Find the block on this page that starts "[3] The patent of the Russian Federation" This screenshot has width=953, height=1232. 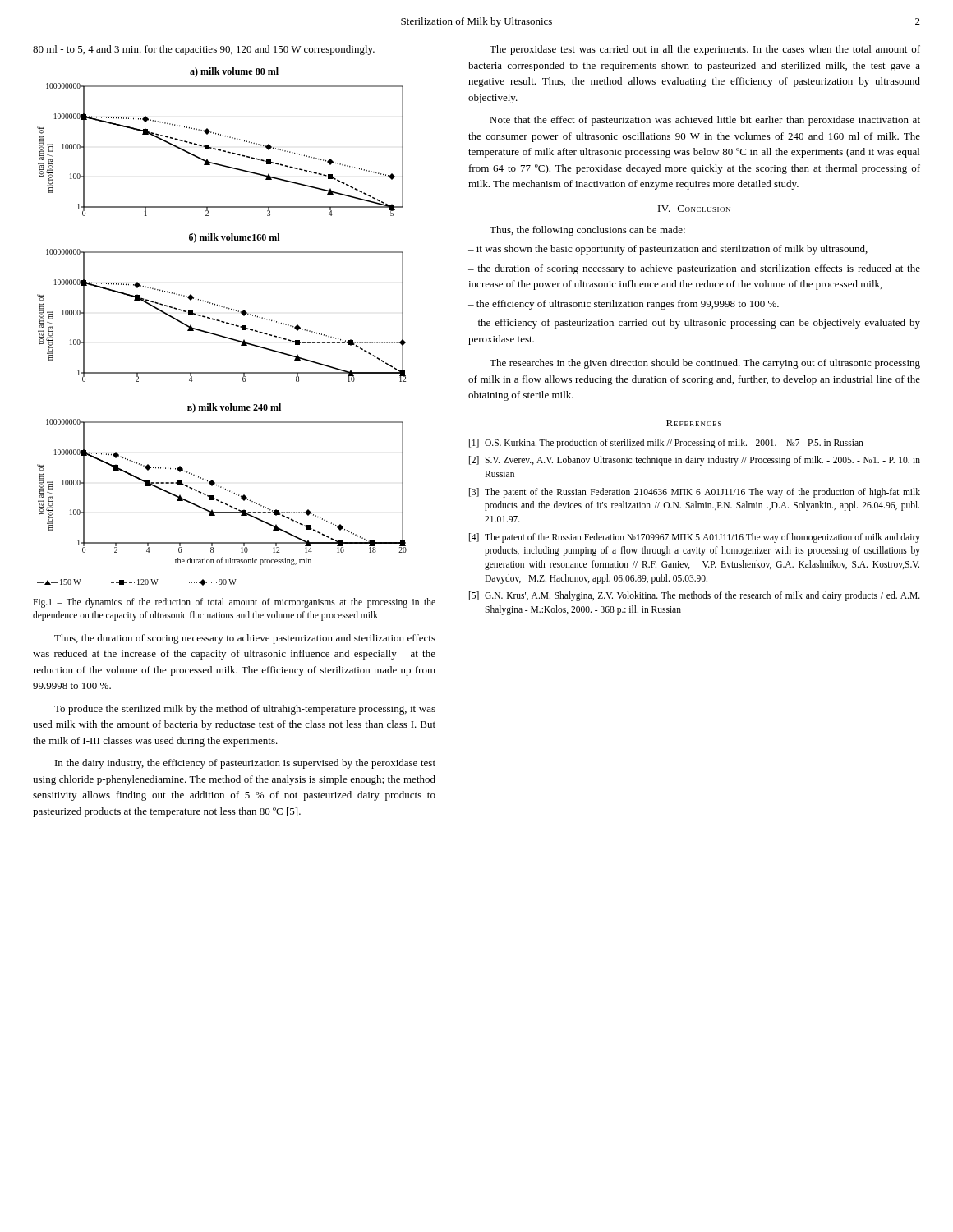pyautogui.click(x=694, y=506)
